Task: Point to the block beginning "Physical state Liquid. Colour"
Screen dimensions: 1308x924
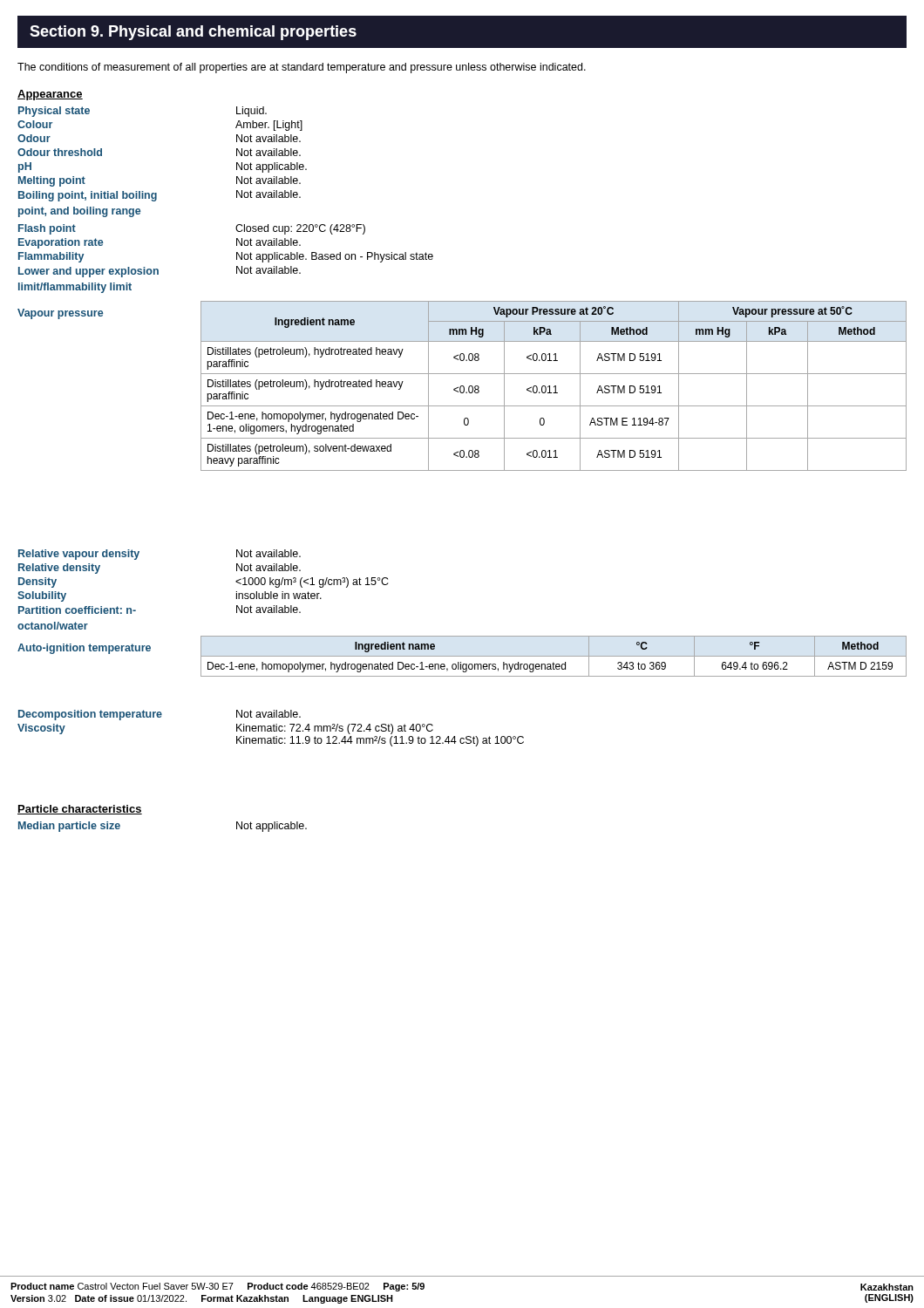Action: click(296, 200)
